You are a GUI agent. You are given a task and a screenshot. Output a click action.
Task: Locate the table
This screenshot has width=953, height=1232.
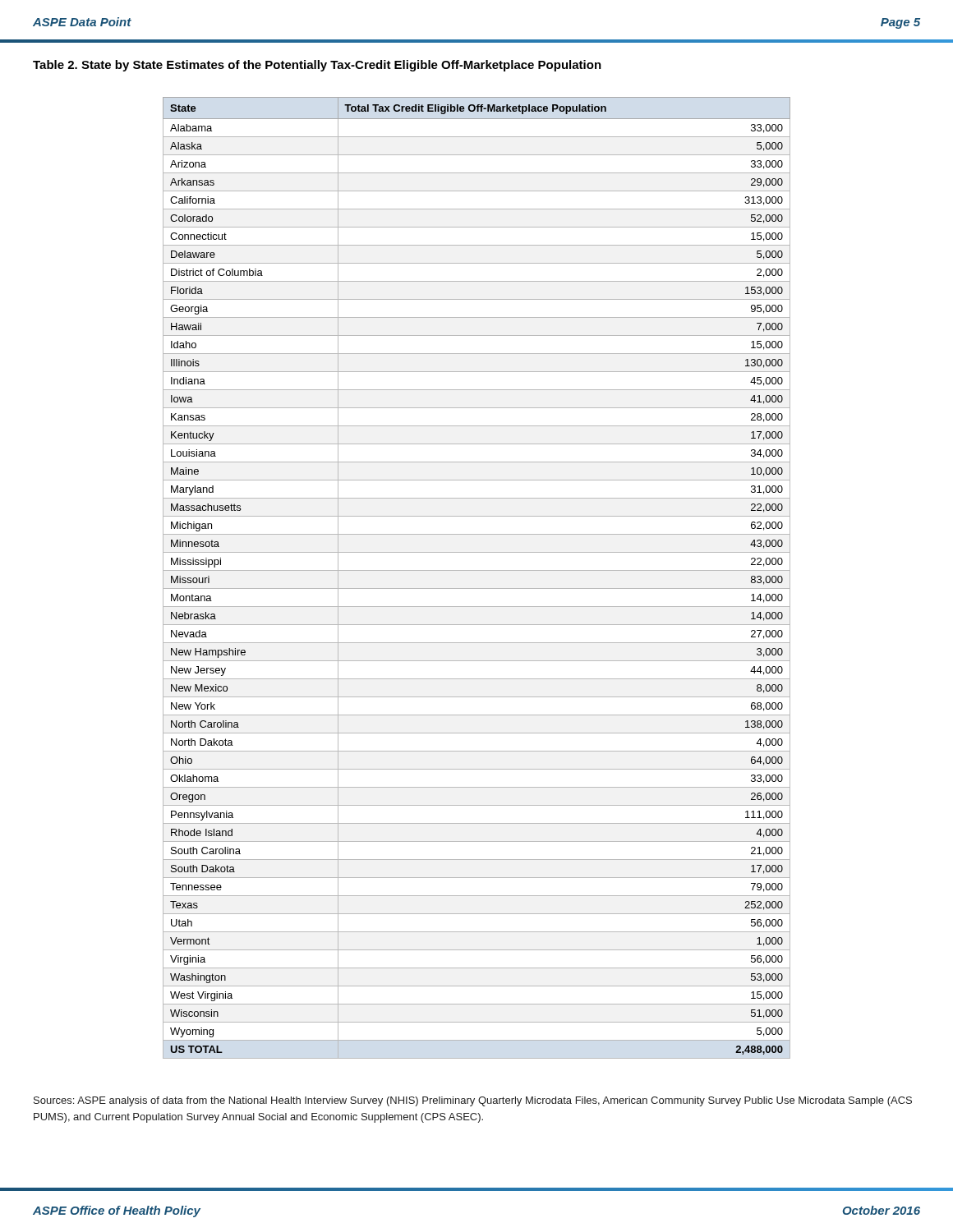476,578
